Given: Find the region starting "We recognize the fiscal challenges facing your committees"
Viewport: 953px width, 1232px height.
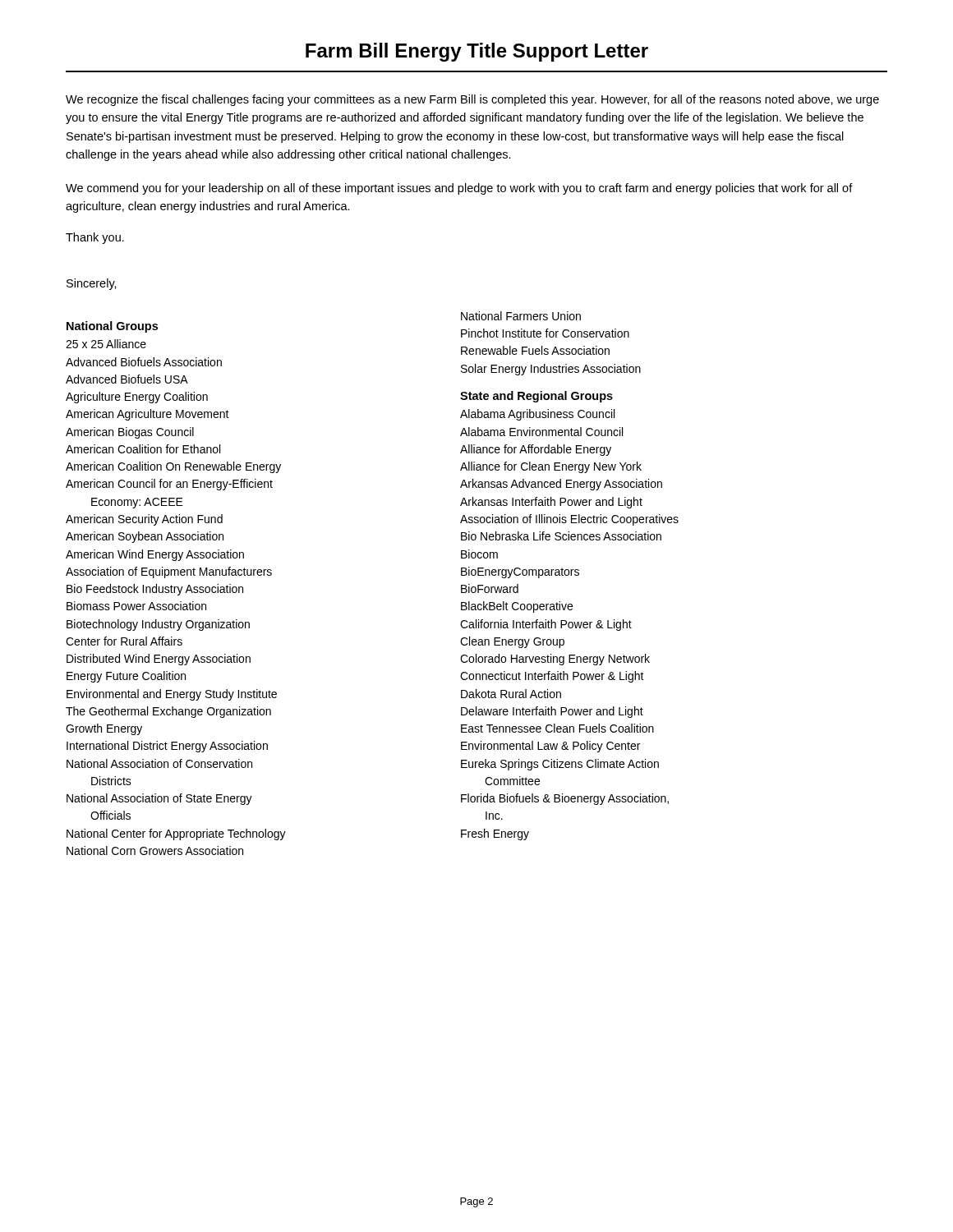Looking at the screenshot, I should [472, 127].
